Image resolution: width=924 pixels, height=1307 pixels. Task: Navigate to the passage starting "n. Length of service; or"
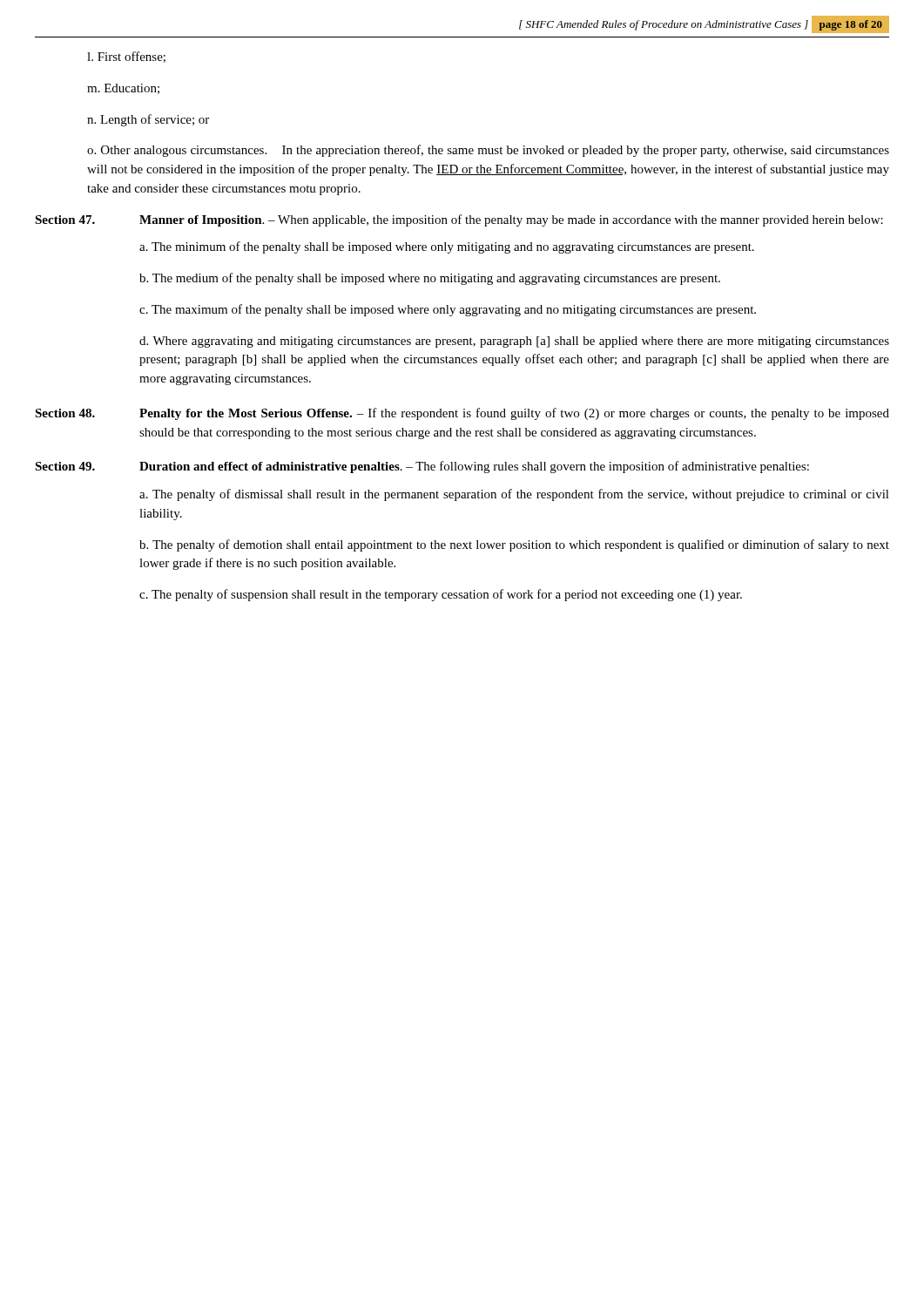(148, 119)
